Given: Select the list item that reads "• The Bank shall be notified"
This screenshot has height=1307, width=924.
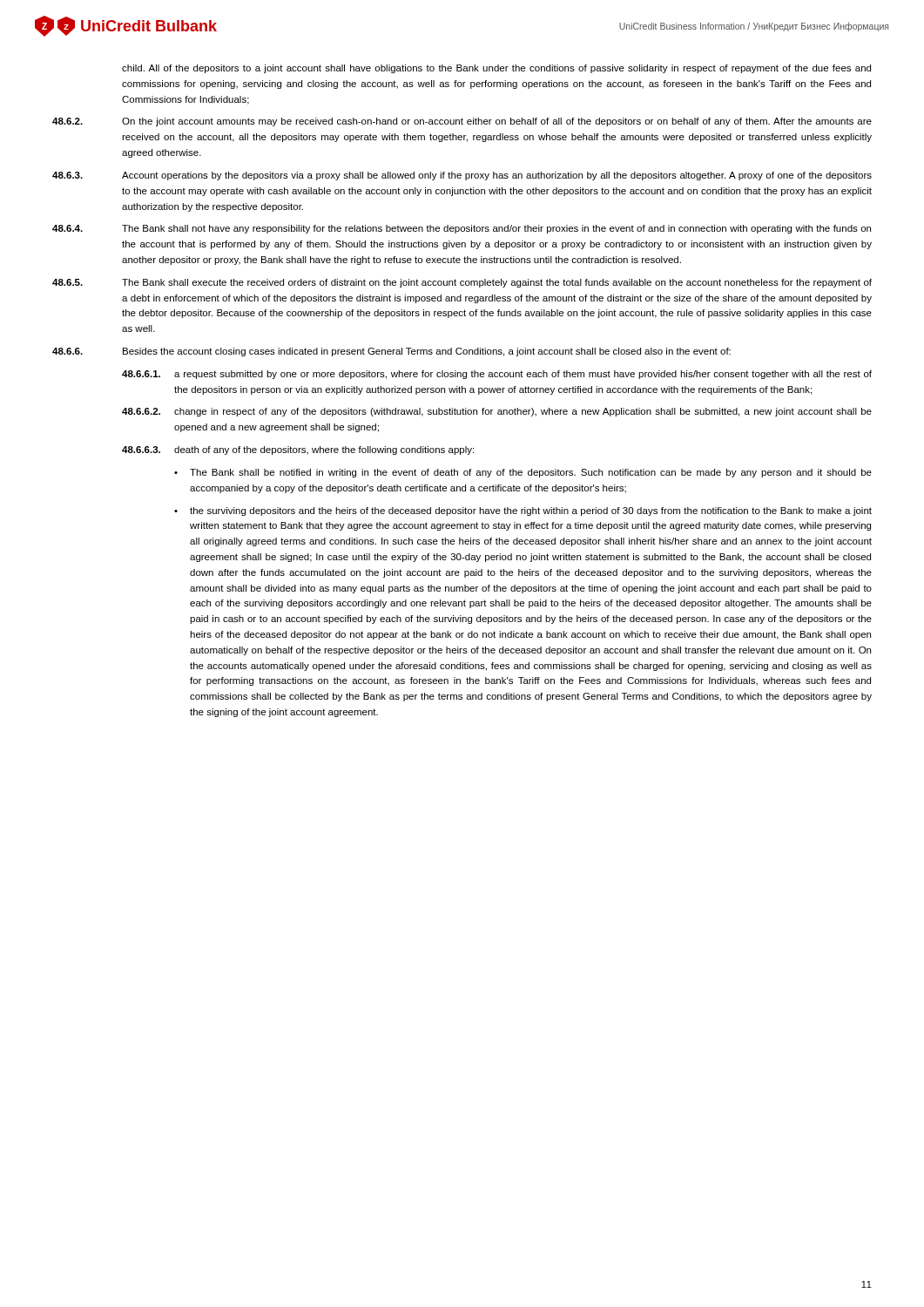Looking at the screenshot, I should coord(523,481).
